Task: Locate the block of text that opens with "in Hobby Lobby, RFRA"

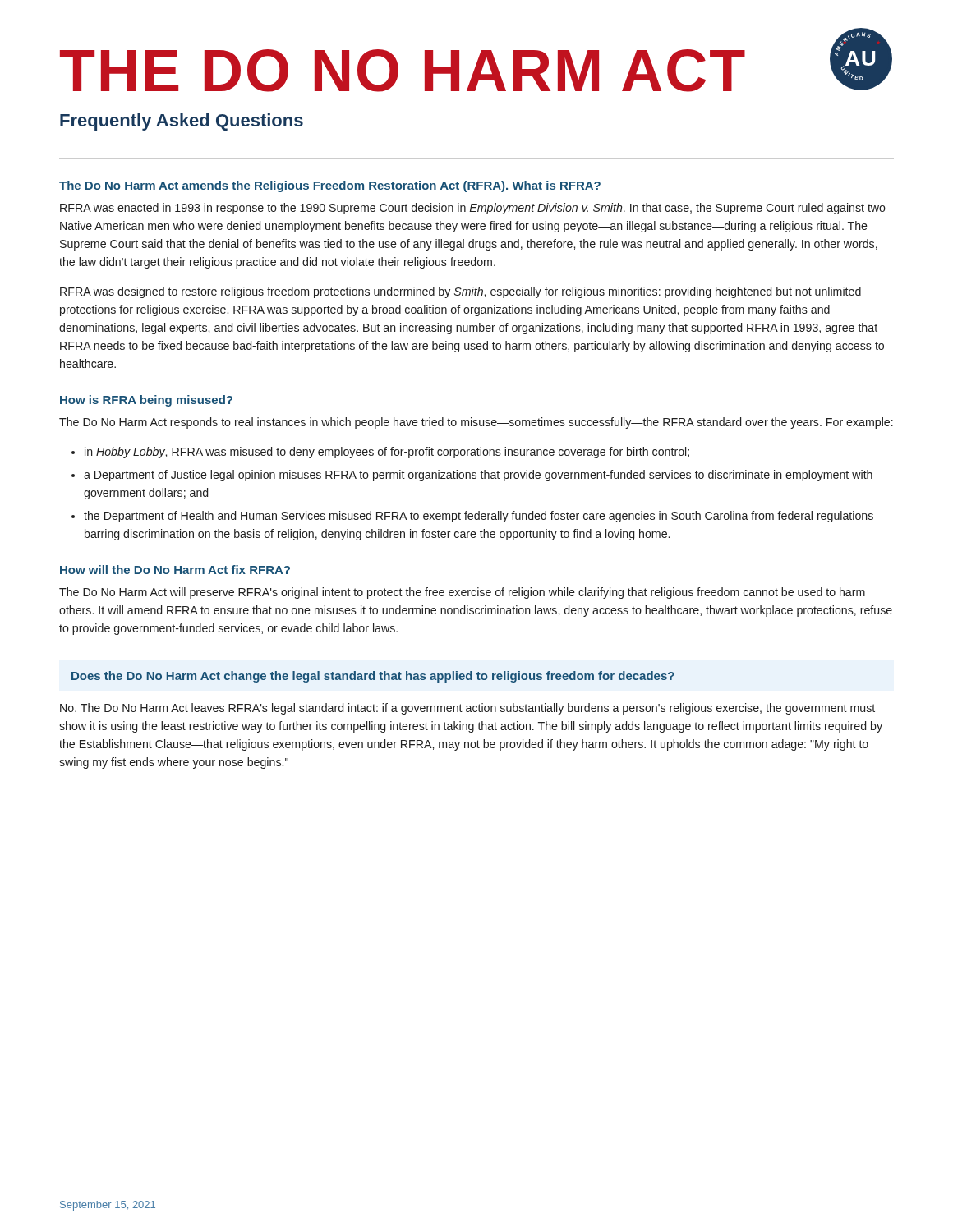Action: [387, 452]
